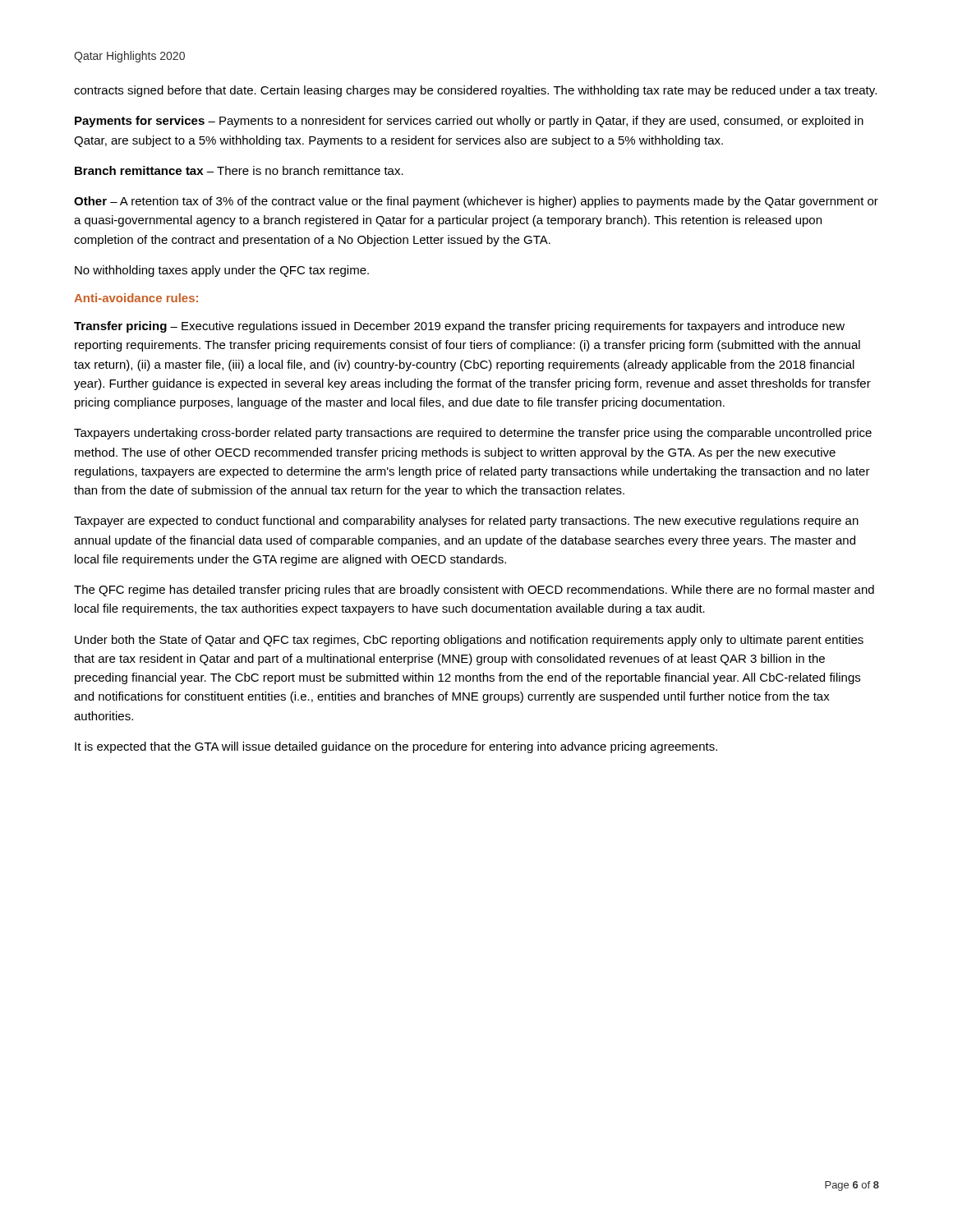This screenshot has height=1232, width=953.
Task: Find the passage starting "Taxpayers undertaking cross-border related party transactions are required"
Action: pyautogui.click(x=473, y=461)
